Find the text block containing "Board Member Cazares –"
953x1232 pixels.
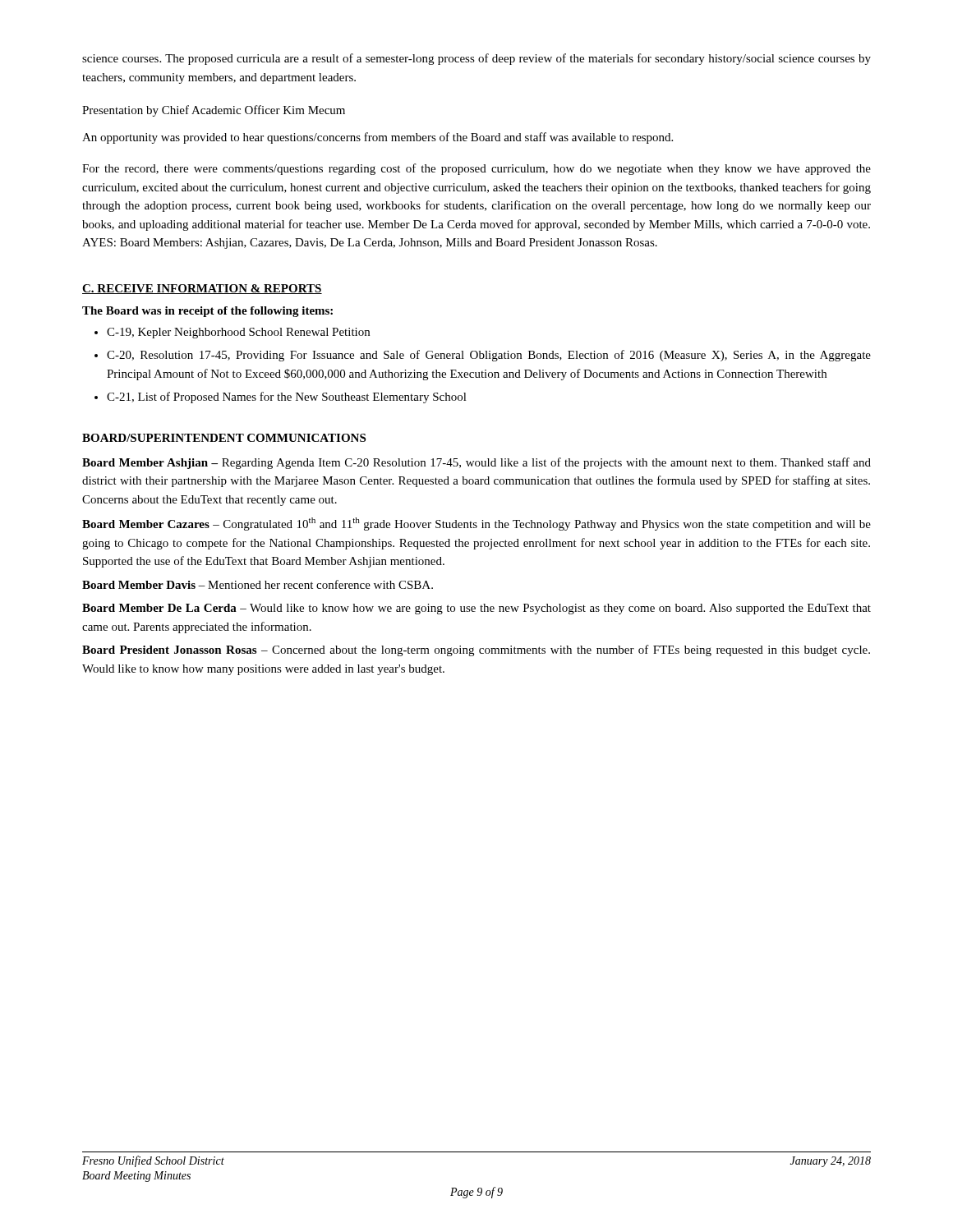point(476,541)
